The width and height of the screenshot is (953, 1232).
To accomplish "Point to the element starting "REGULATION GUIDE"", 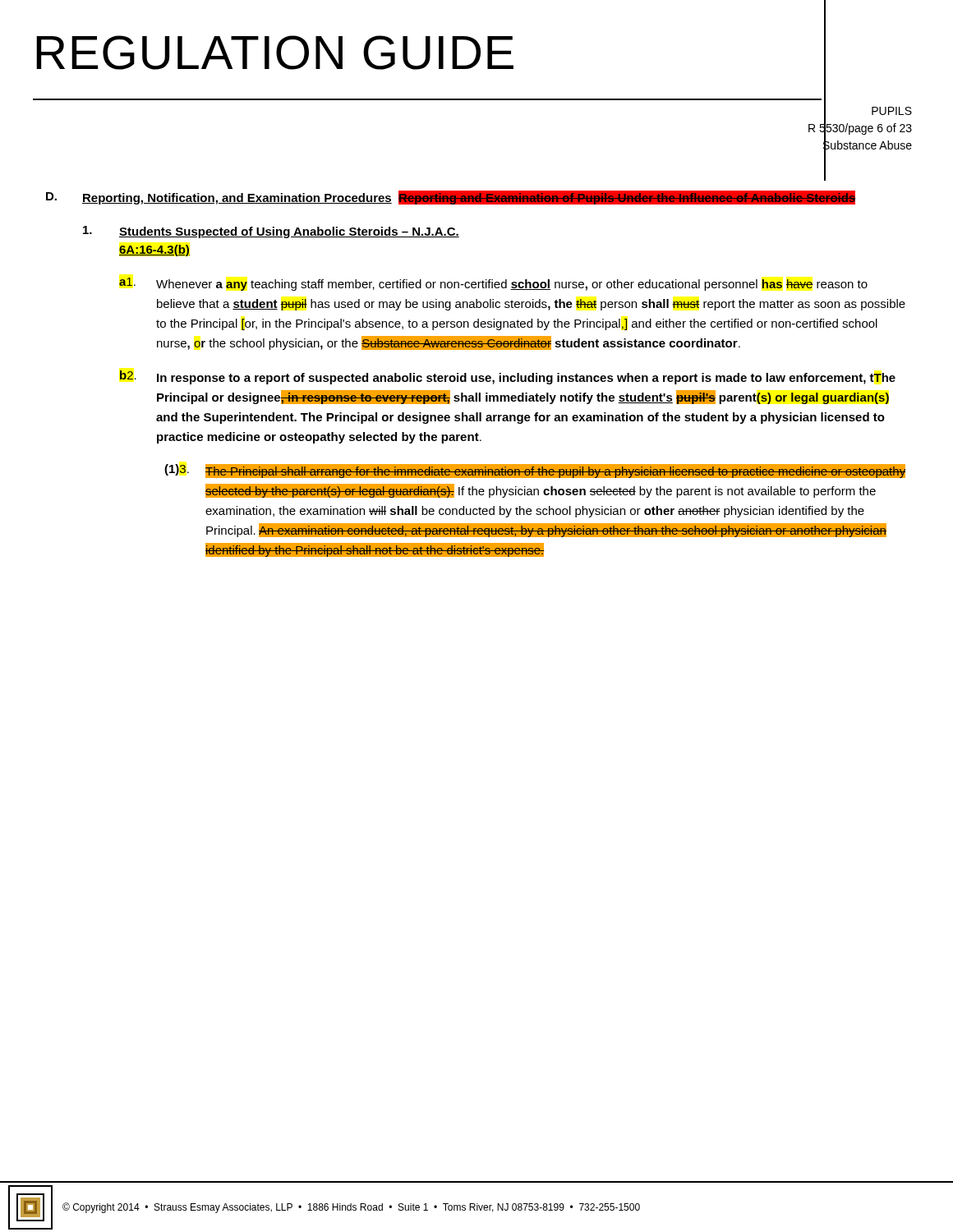I will [476, 52].
